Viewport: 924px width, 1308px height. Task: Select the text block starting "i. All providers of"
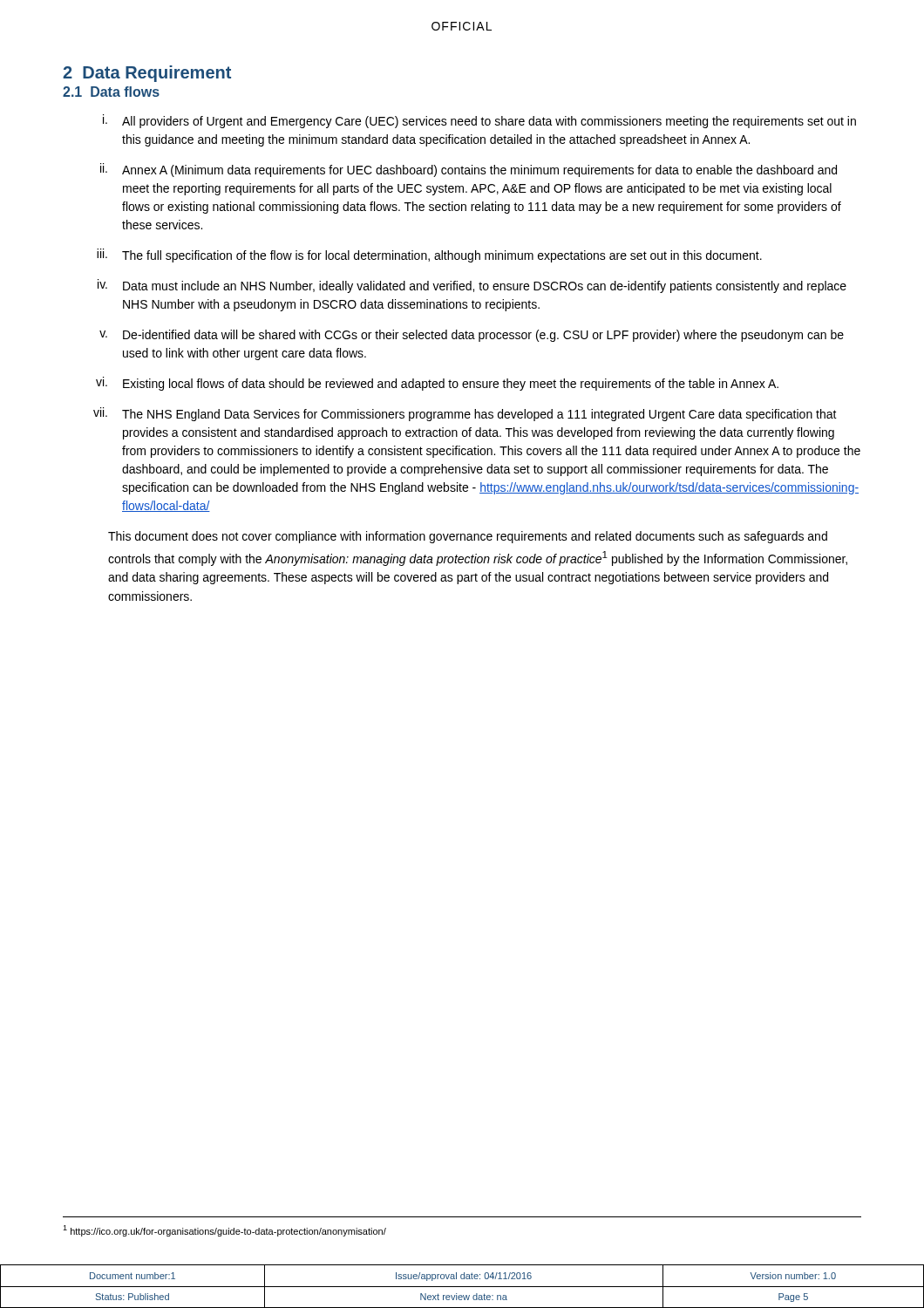(x=462, y=131)
